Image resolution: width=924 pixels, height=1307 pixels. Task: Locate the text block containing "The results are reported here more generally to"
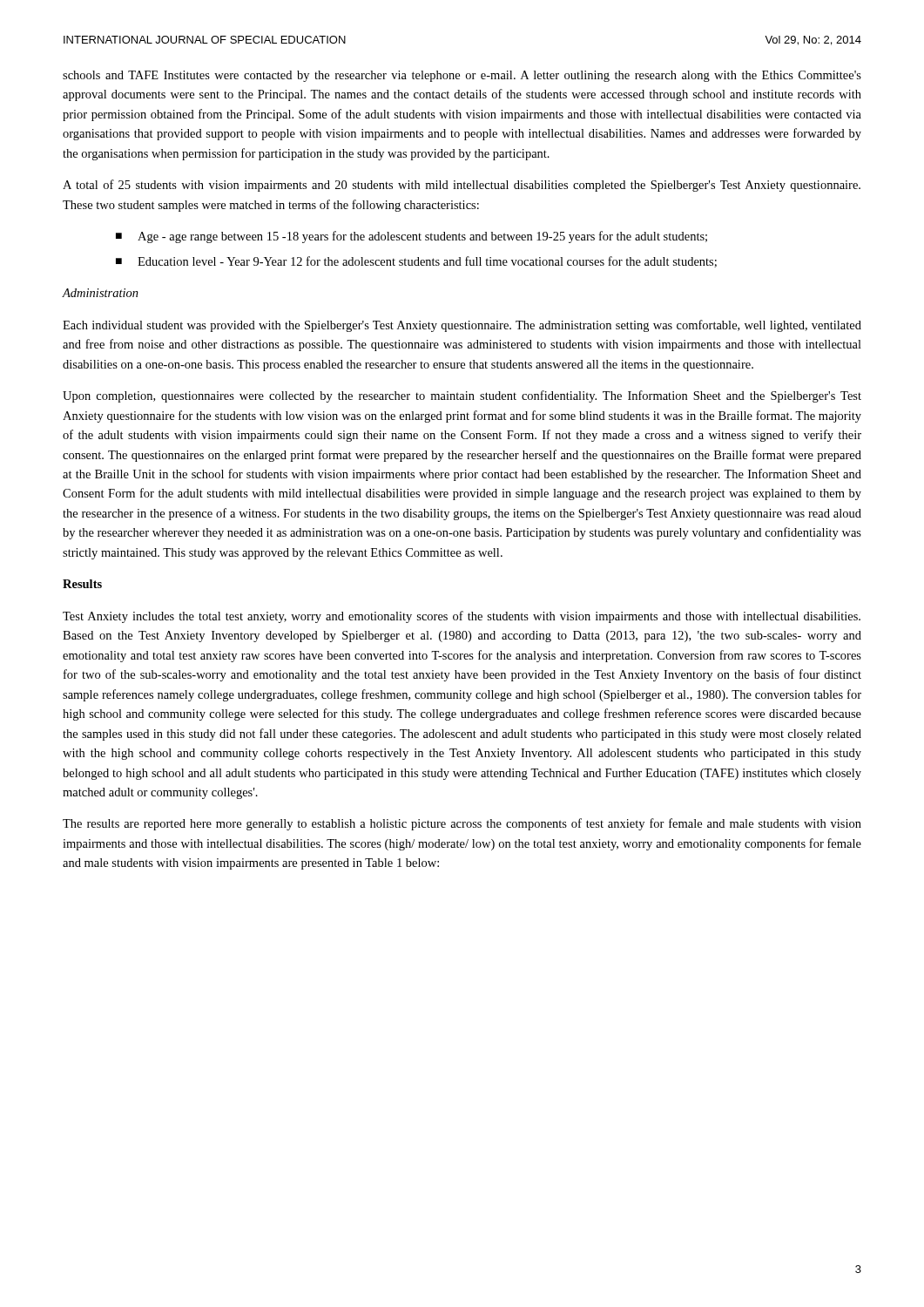tap(462, 843)
